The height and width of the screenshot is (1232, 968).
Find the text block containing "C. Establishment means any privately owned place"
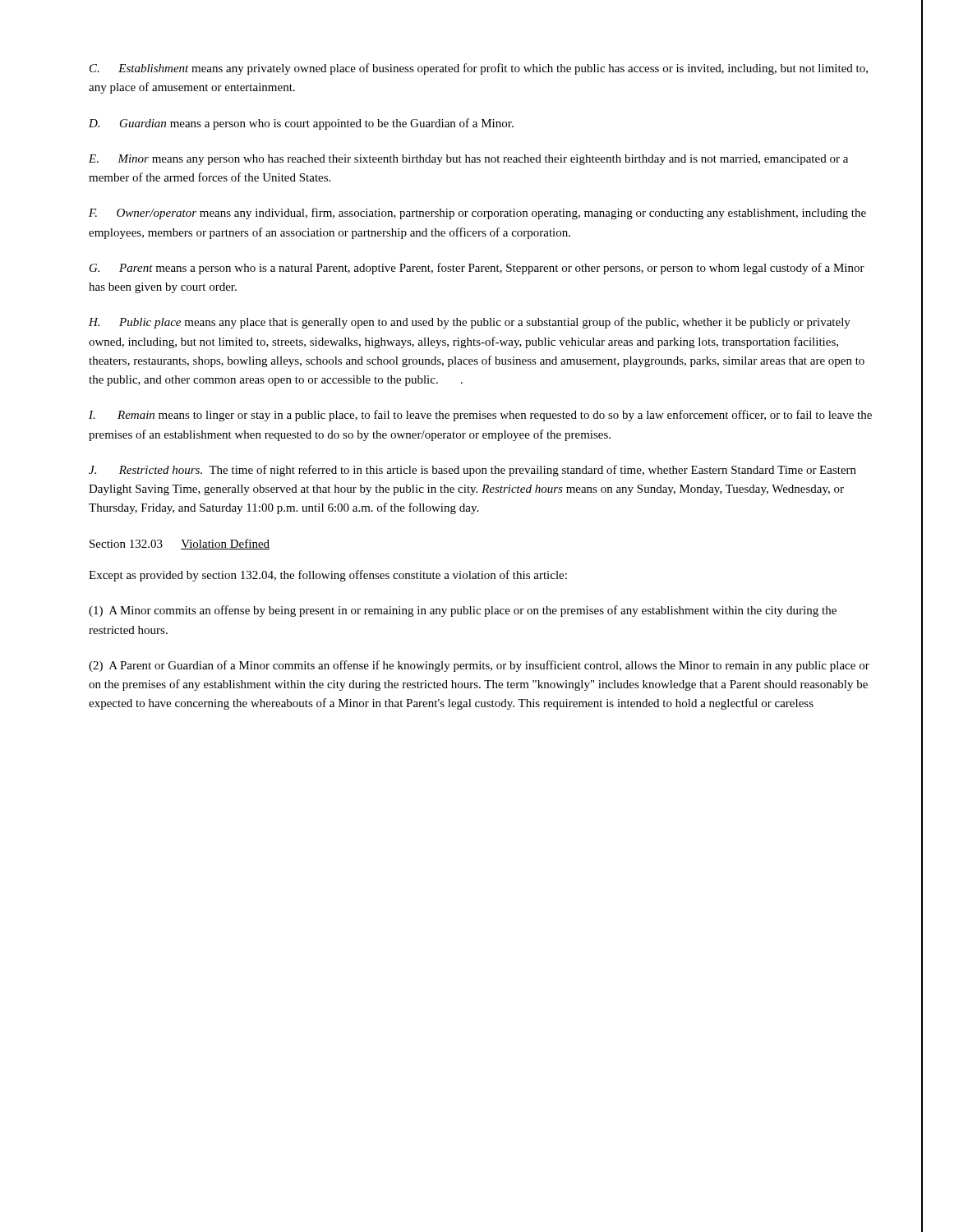point(479,78)
